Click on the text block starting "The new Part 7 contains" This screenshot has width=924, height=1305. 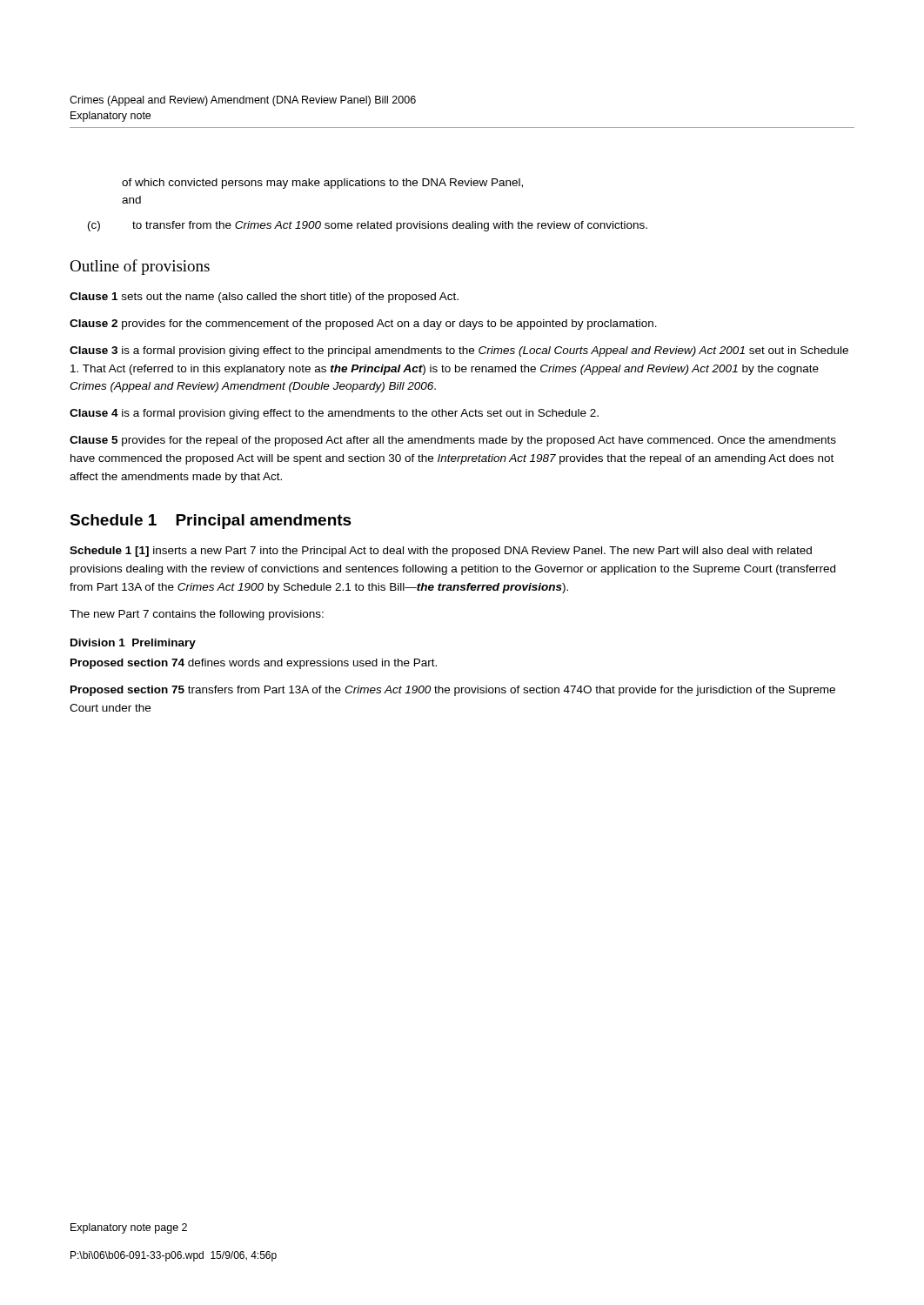[x=197, y=614]
